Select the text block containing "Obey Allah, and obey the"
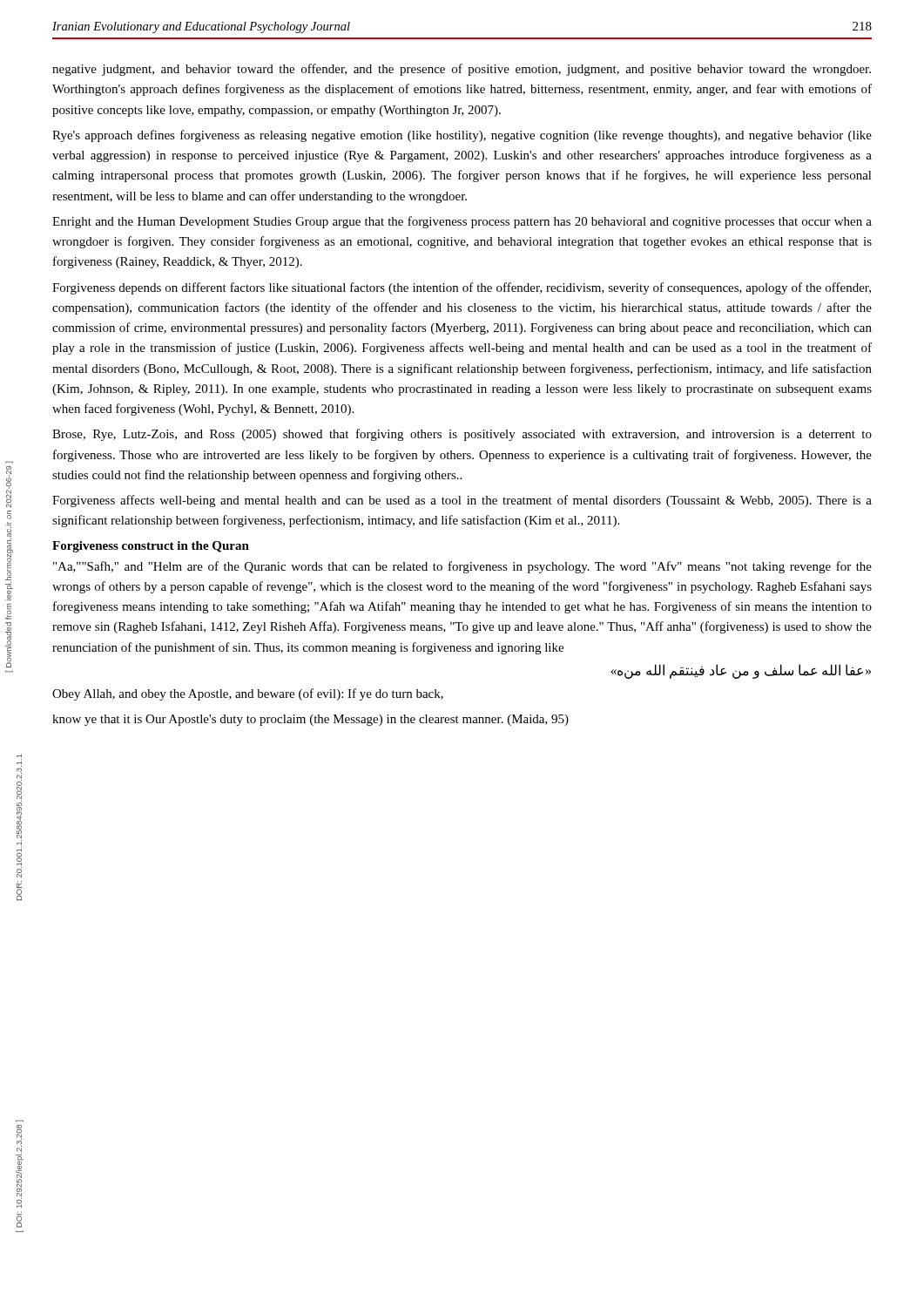The width and height of the screenshot is (924, 1307). [248, 693]
